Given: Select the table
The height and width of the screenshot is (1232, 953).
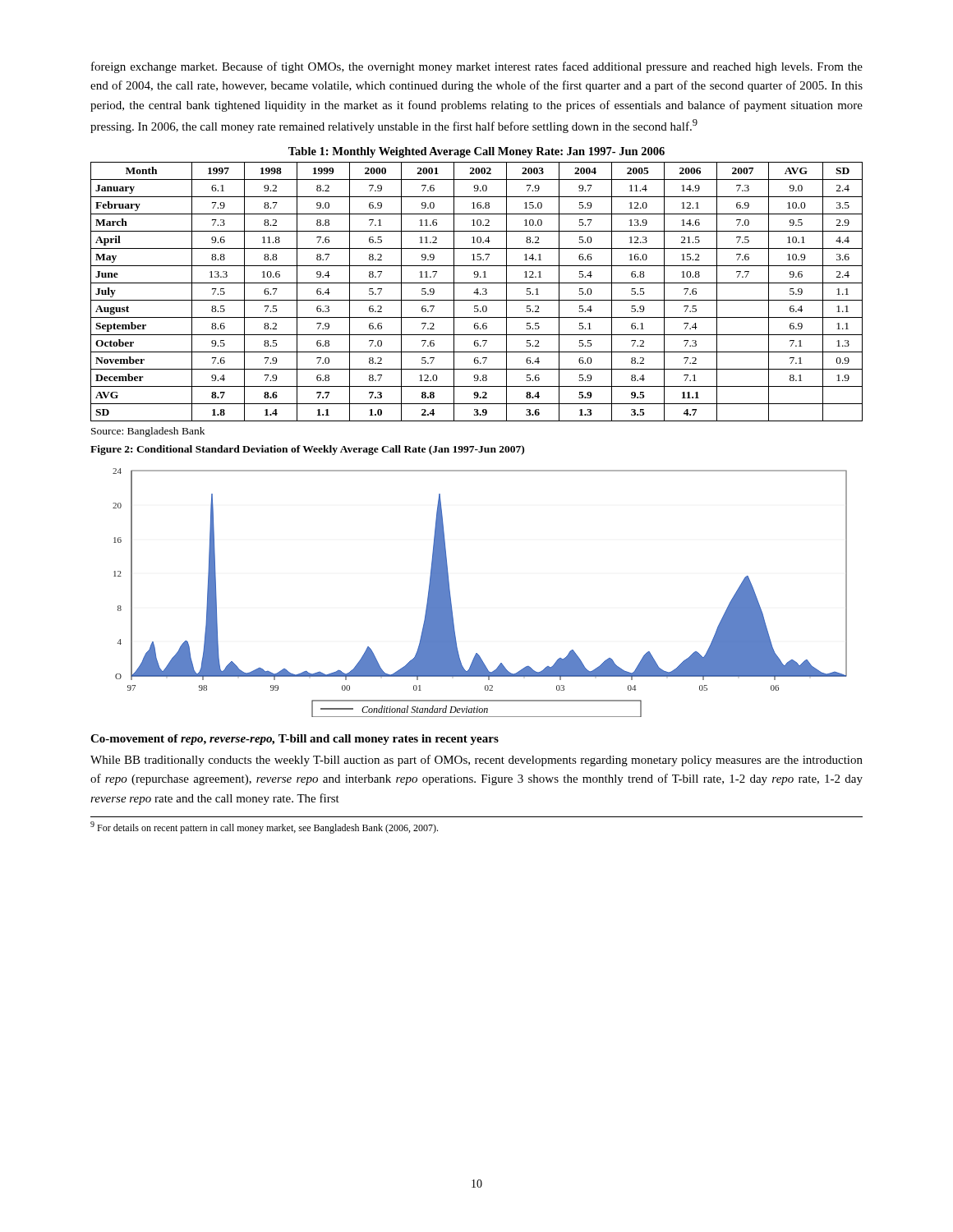Looking at the screenshot, I should pyautogui.click(x=476, y=292).
